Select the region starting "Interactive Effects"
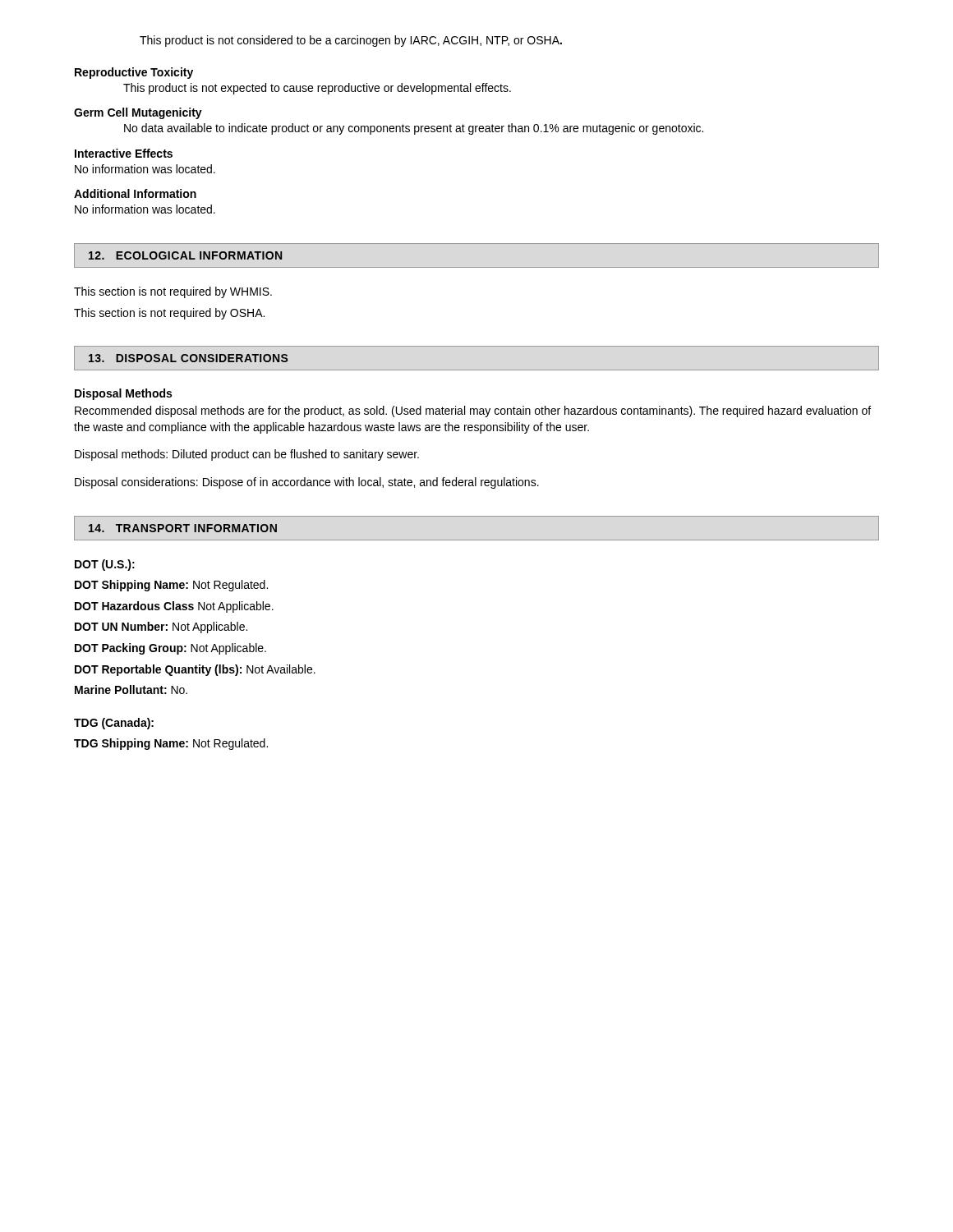 (x=124, y=153)
